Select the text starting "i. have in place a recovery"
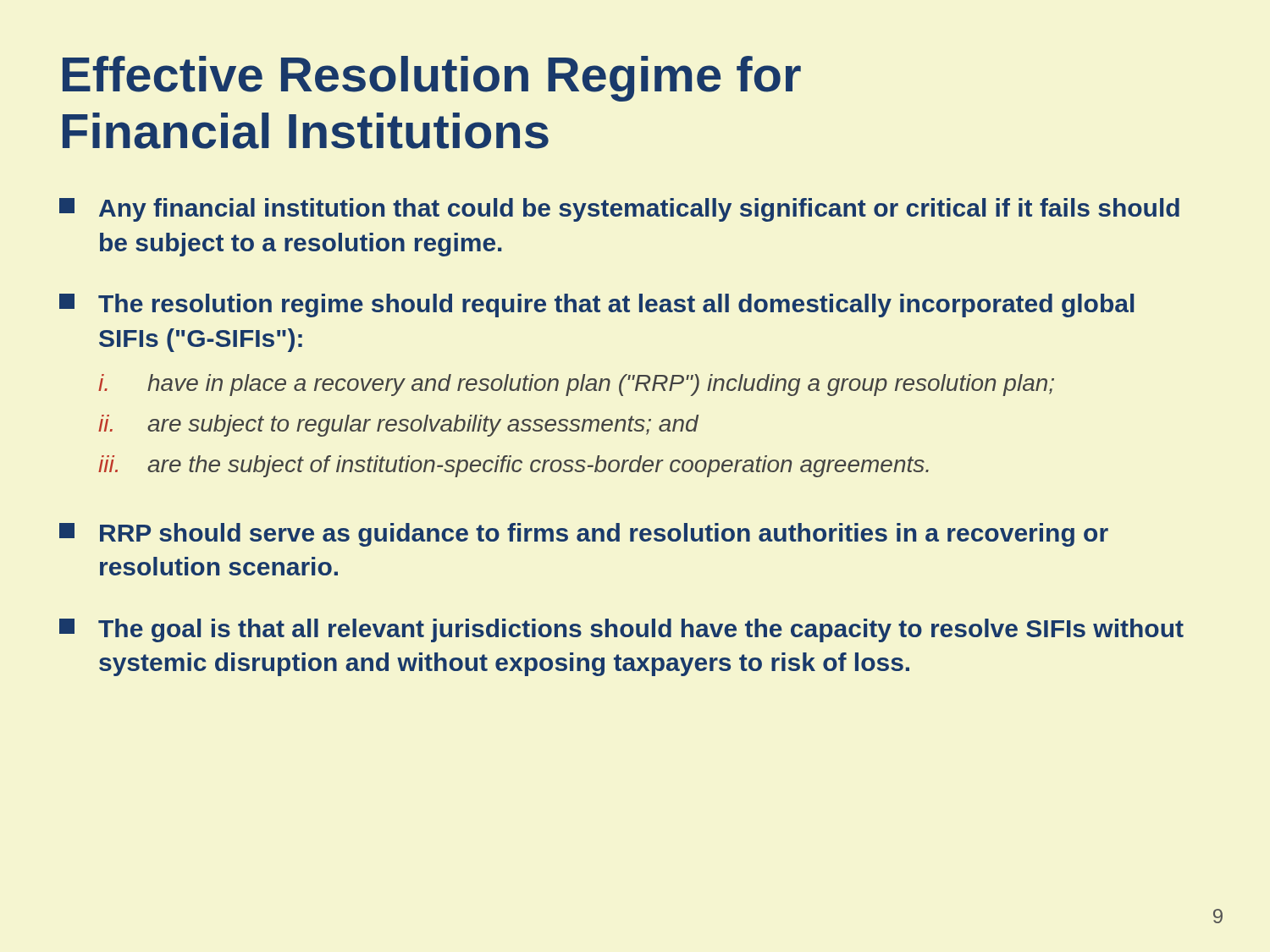Viewport: 1270px width, 952px height. tap(650, 384)
